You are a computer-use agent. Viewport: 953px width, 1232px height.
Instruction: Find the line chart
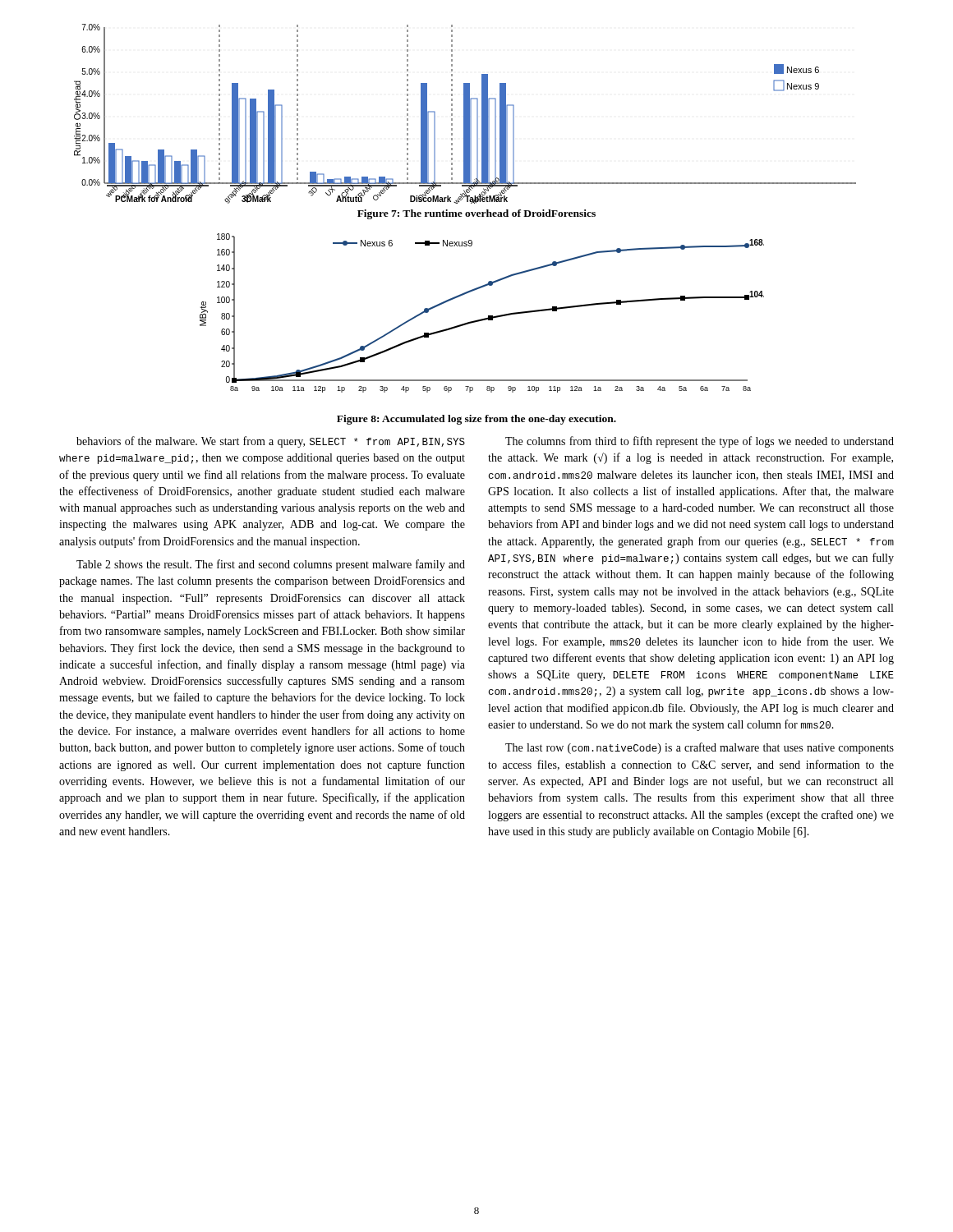click(476, 319)
